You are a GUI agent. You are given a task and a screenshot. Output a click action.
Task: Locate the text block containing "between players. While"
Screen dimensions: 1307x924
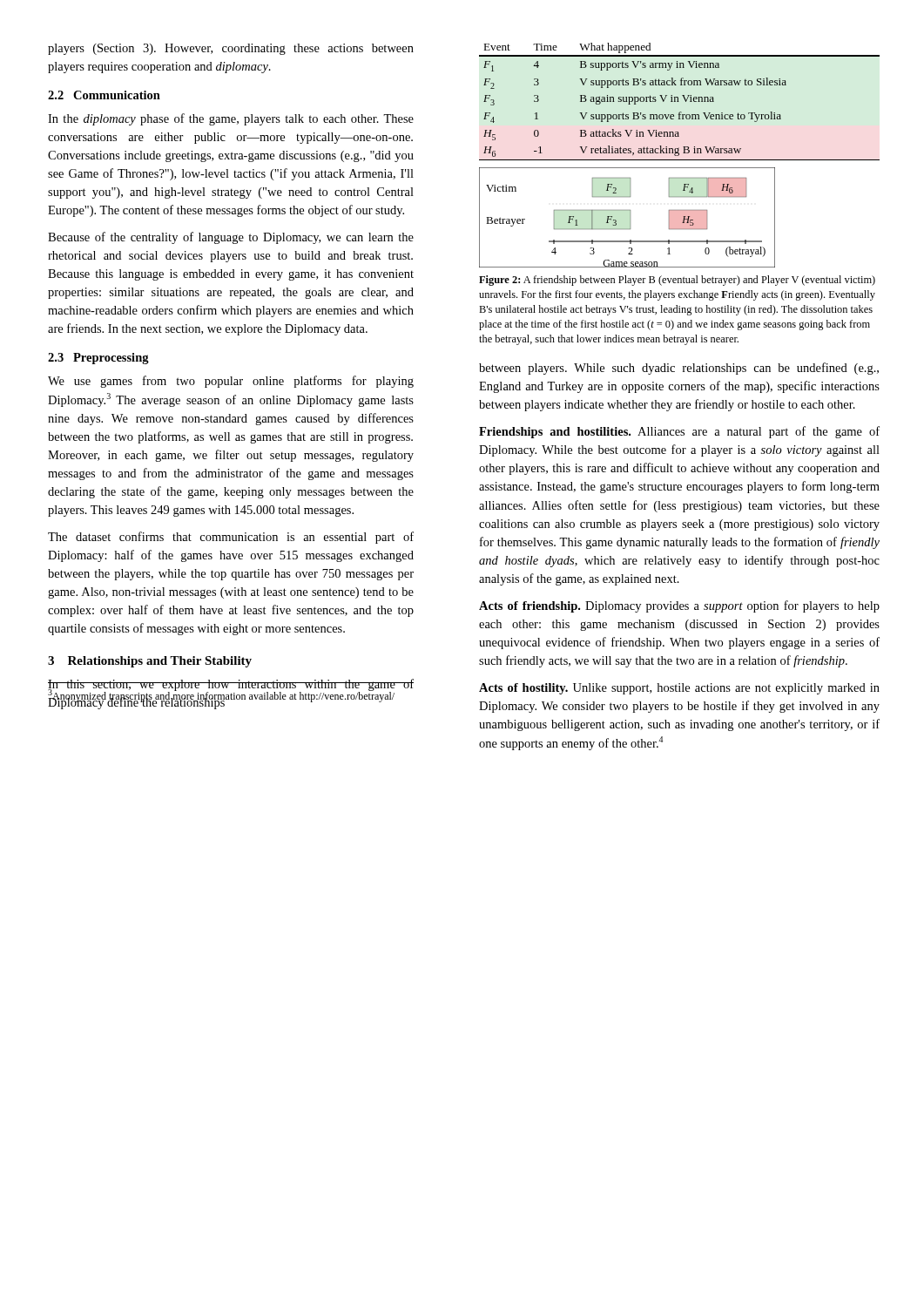click(679, 387)
